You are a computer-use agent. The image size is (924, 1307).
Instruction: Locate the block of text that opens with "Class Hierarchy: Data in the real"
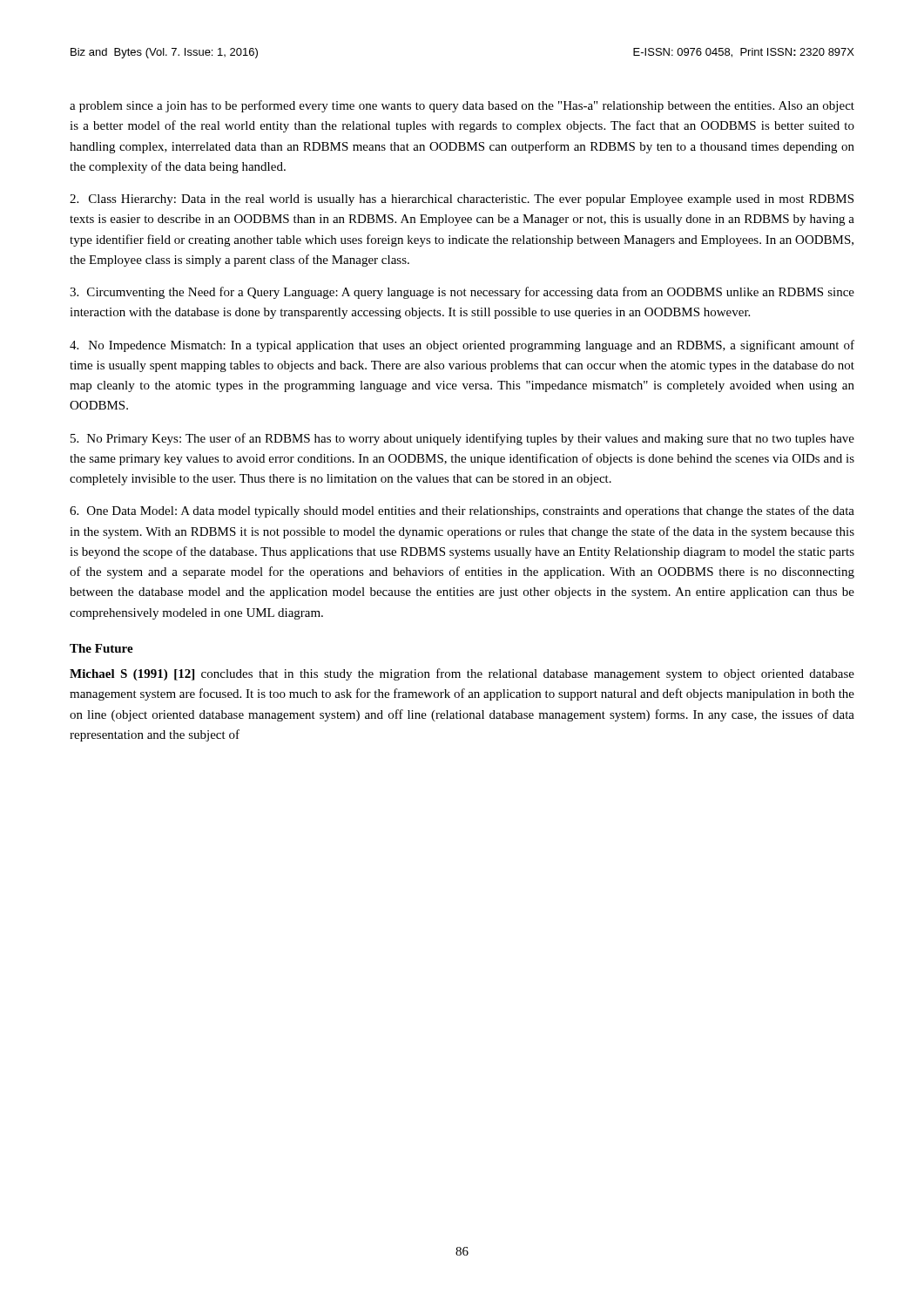(x=462, y=230)
